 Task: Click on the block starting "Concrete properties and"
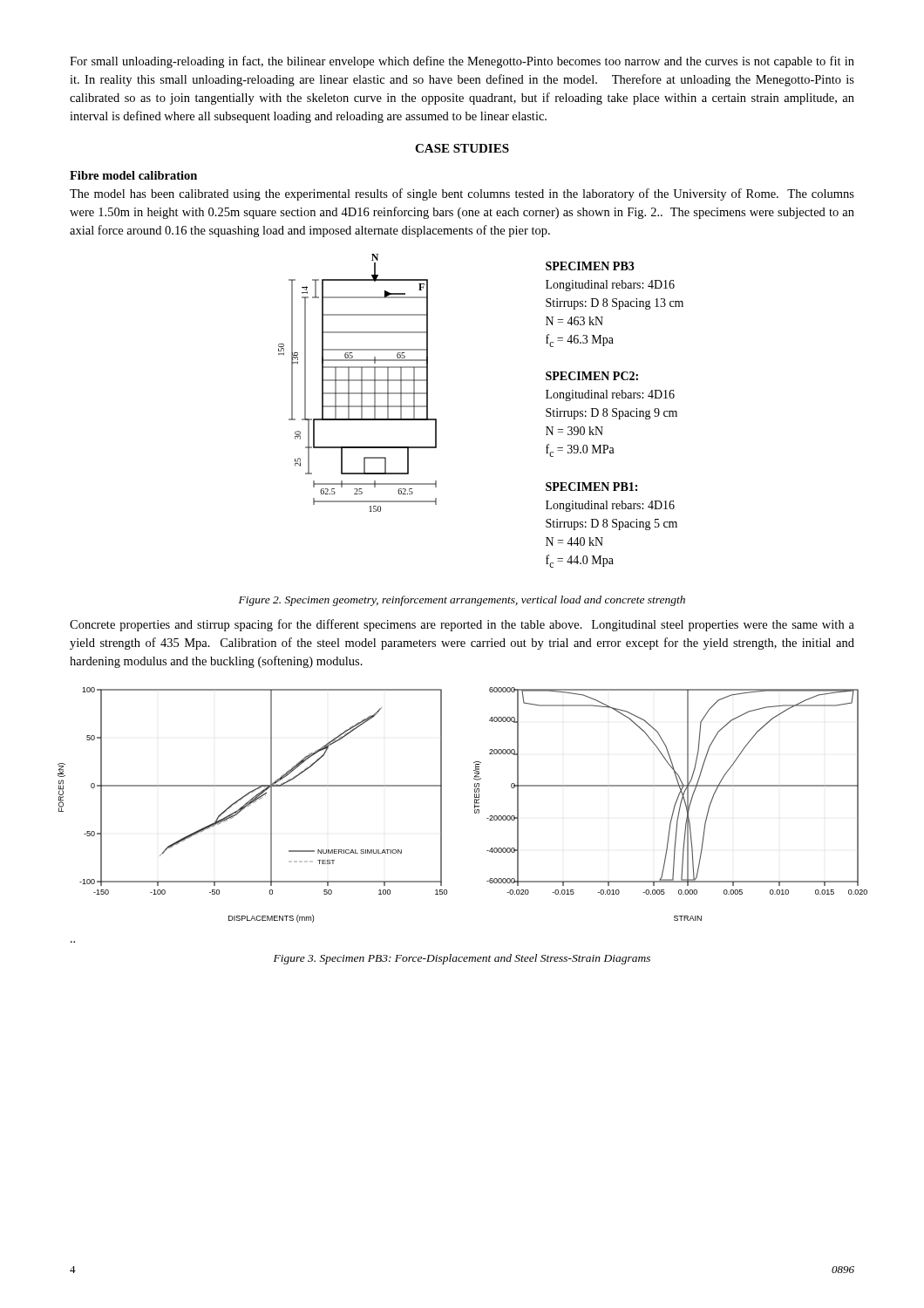[x=462, y=643]
